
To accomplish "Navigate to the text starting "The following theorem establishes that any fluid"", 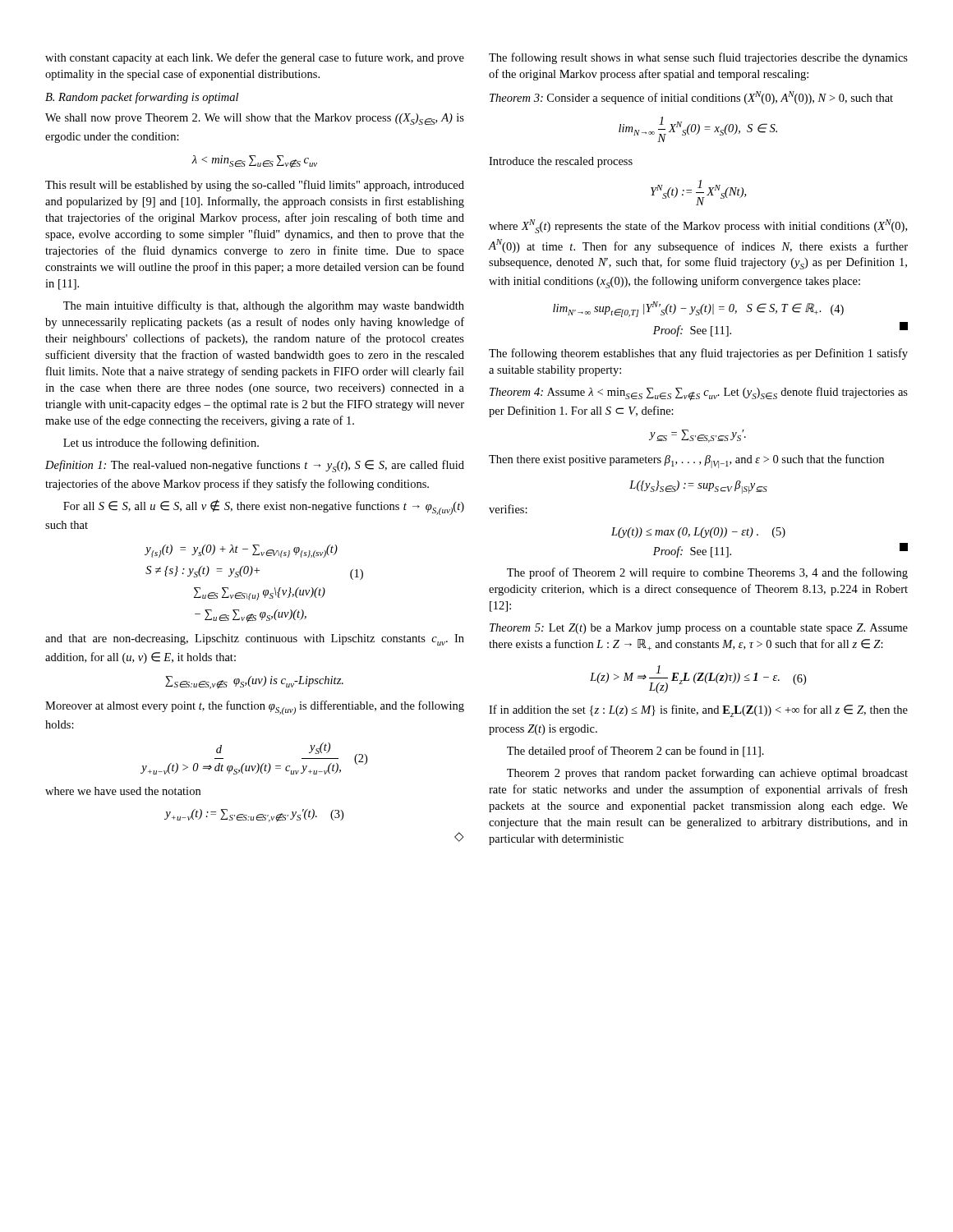I will click(698, 382).
